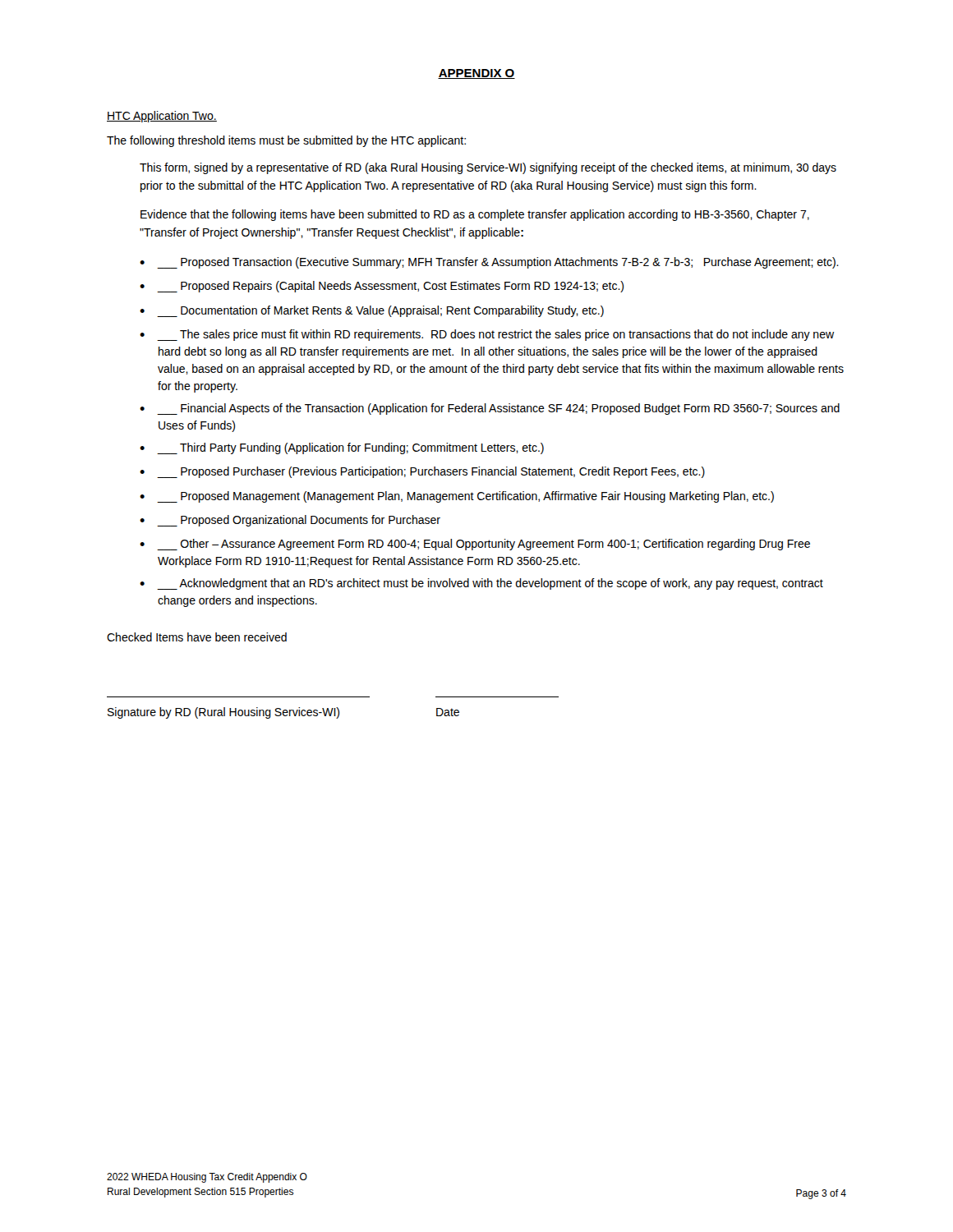This screenshot has width=953, height=1232.
Task: Navigate to the passage starting "• ___ The sales"
Action: tap(493, 360)
